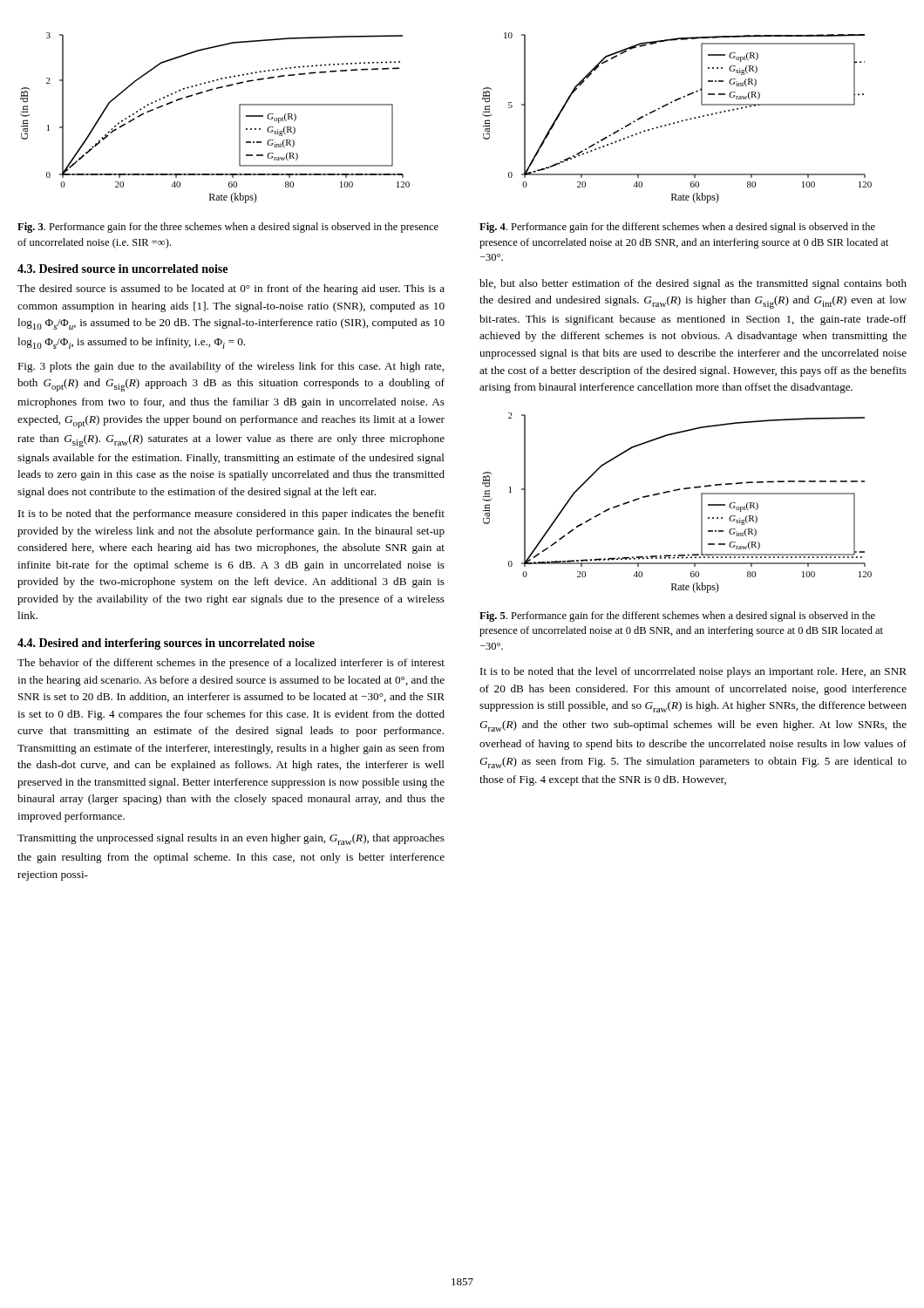The width and height of the screenshot is (924, 1308).
Task: Navigate to the block starting "The behavior of the different"
Action: (231, 739)
